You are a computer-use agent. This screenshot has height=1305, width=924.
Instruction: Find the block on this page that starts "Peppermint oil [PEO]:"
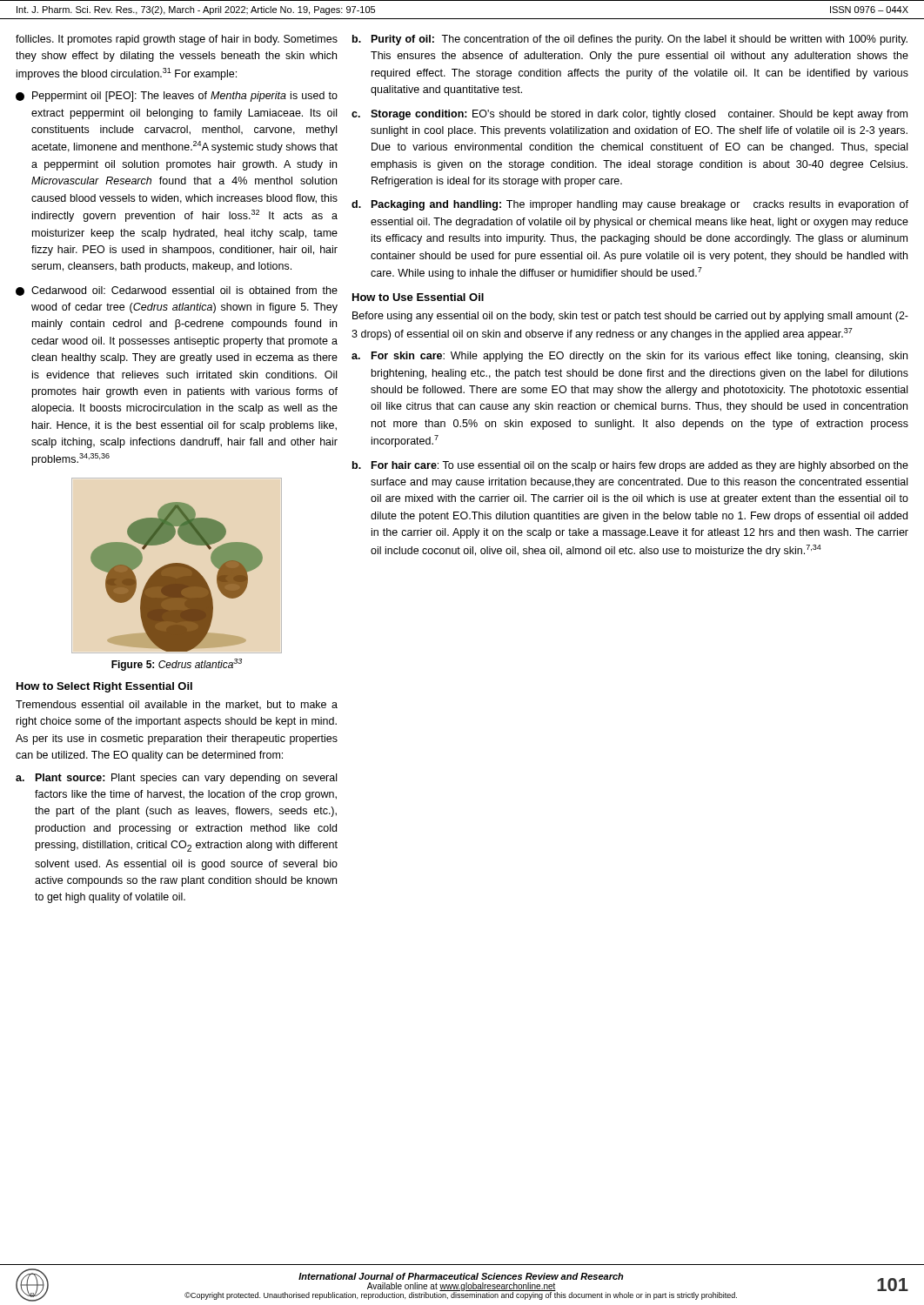[177, 182]
